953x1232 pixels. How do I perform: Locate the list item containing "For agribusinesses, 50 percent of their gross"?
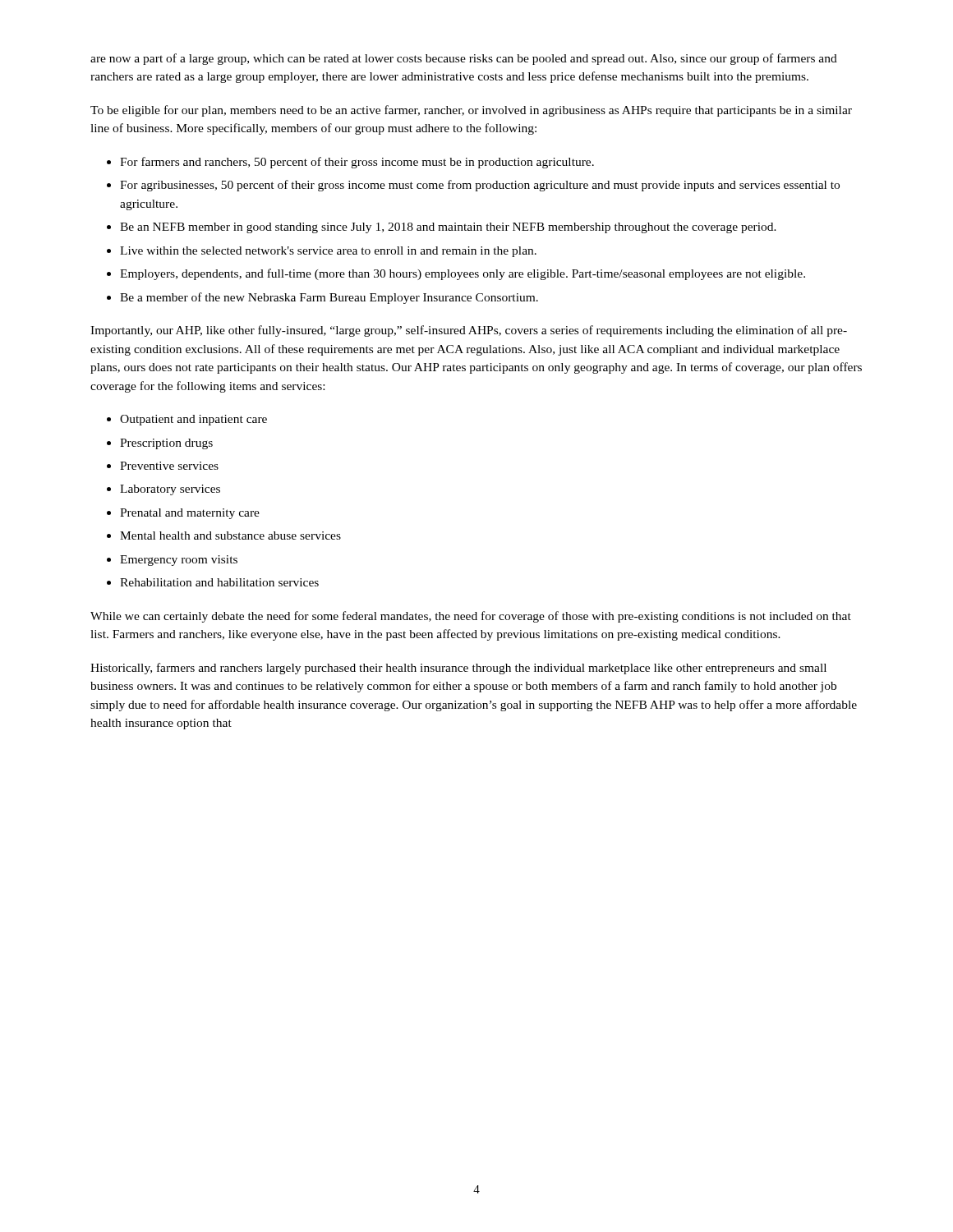[x=480, y=194]
